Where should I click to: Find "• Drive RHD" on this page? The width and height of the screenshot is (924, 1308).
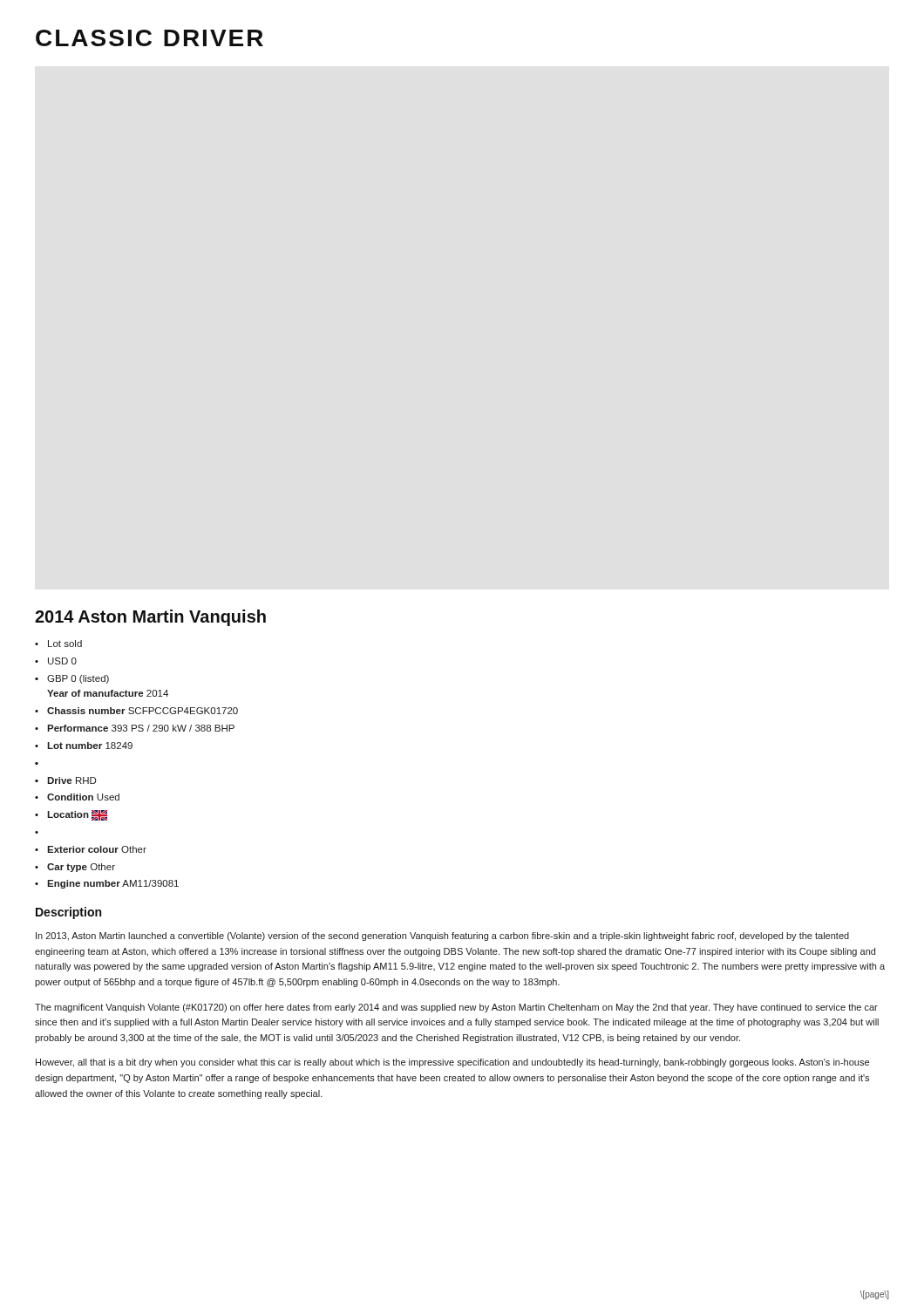(x=66, y=781)
